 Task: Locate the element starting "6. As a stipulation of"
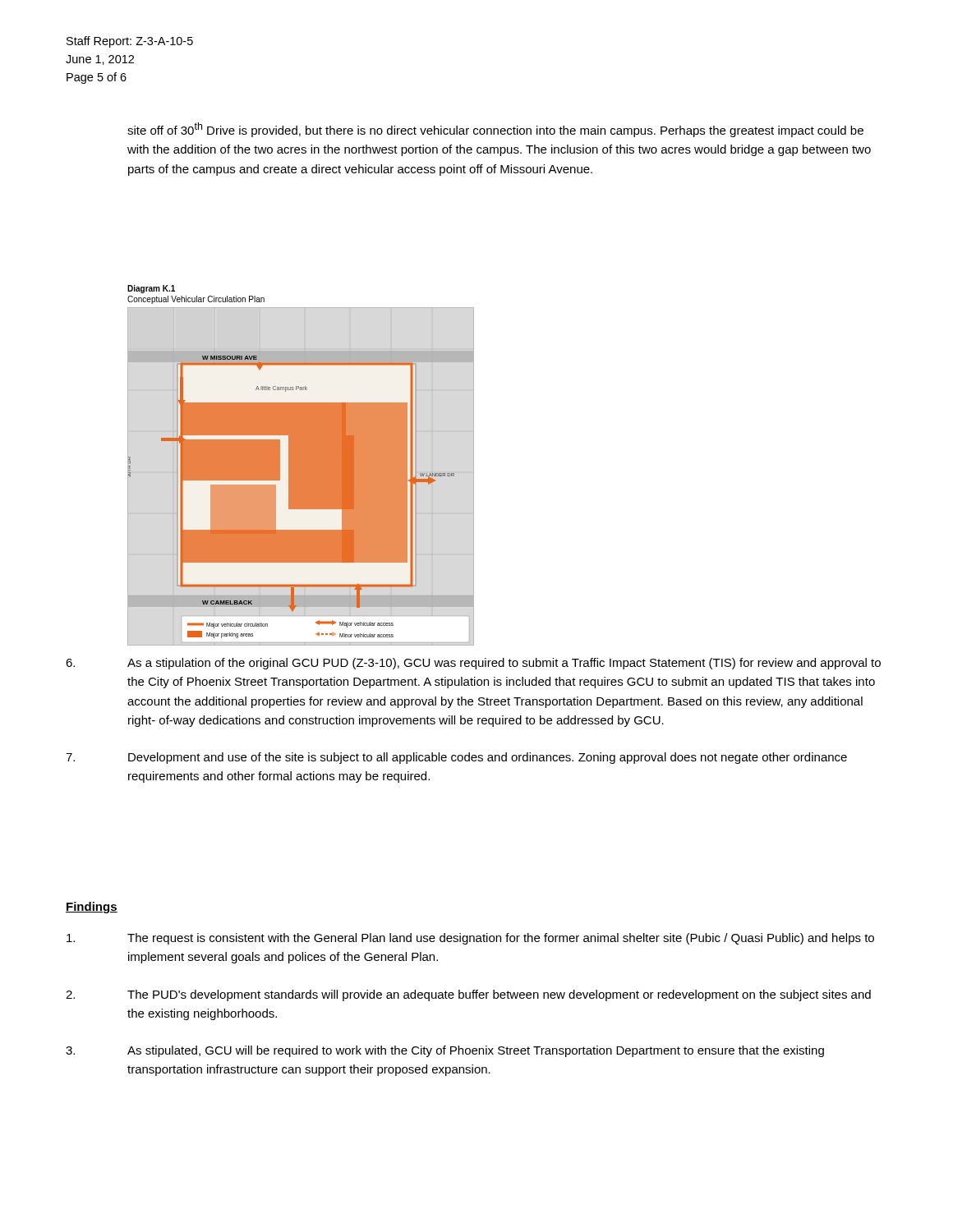[x=476, y=691]
